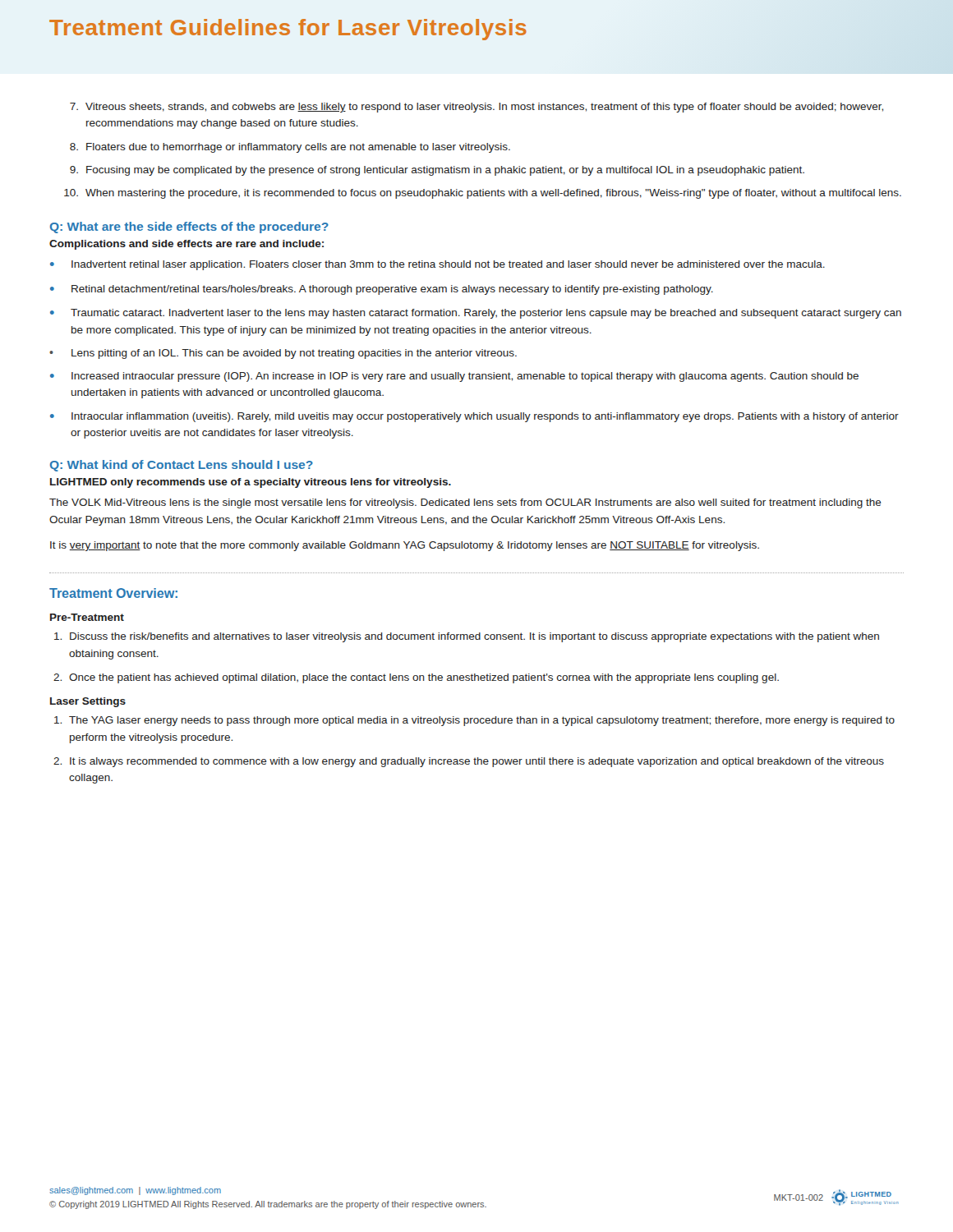Viewport: 953px width, 1232px height.
Task: Navigate to the text block starting "Treatment Overview:"
Action: click(x=114, y=593)
